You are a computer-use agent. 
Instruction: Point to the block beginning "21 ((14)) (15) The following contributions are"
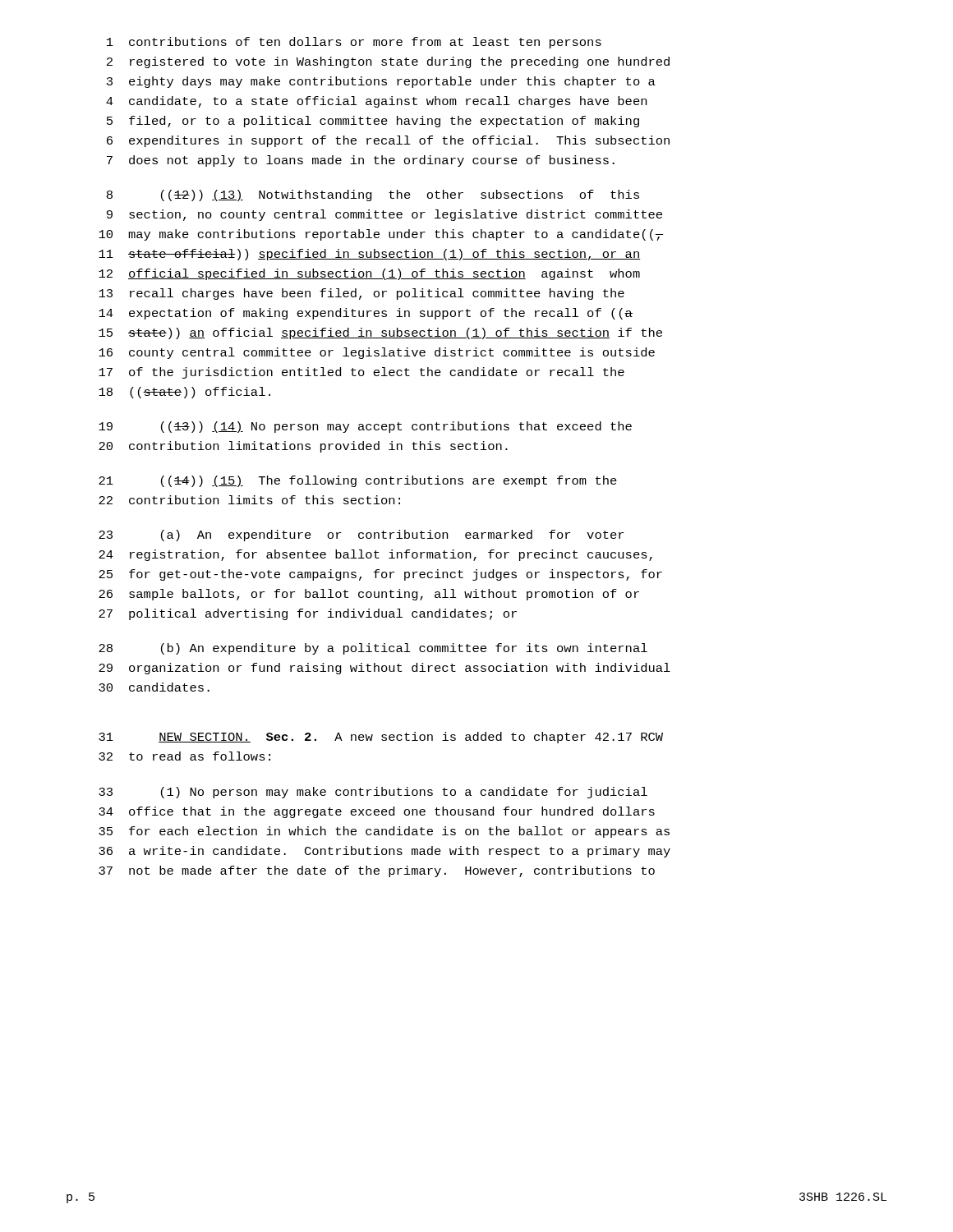click(x=485, y=482)
